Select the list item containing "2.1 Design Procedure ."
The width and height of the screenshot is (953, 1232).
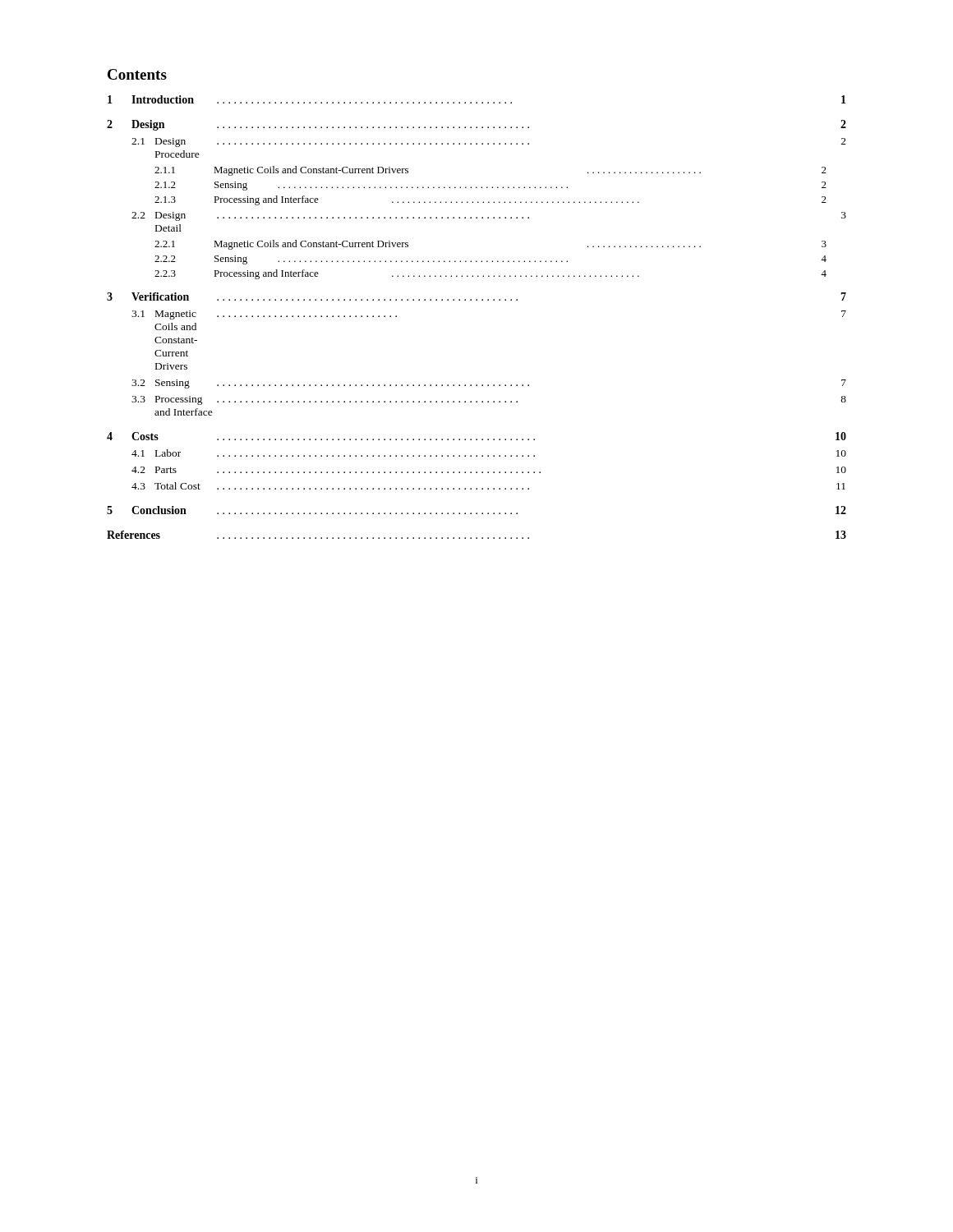[x=476, y=148]
